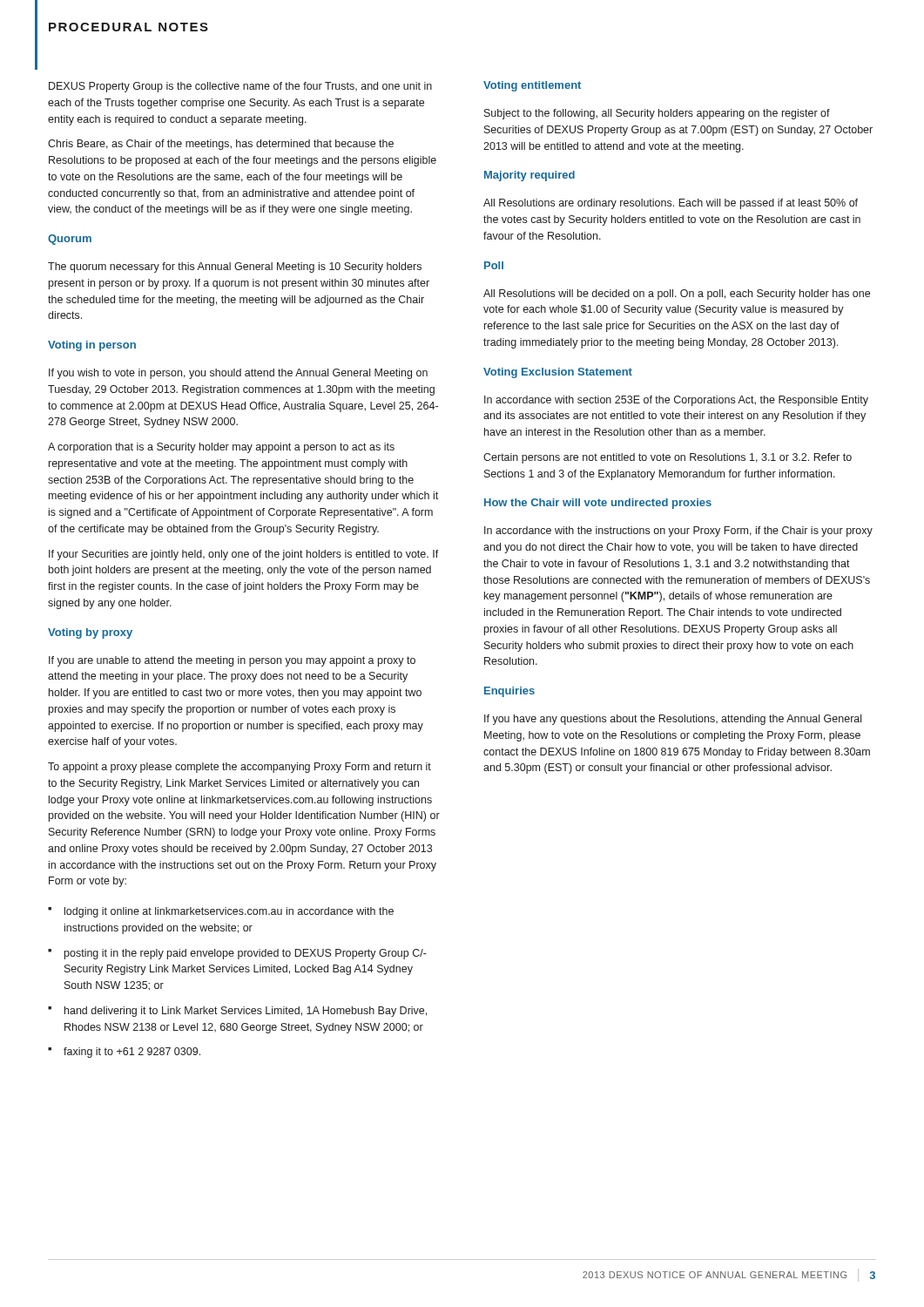The image size is (924, 1307).
Task: Select the section header with the text "Voting entitlement"
Action: [x=532, y=86]
